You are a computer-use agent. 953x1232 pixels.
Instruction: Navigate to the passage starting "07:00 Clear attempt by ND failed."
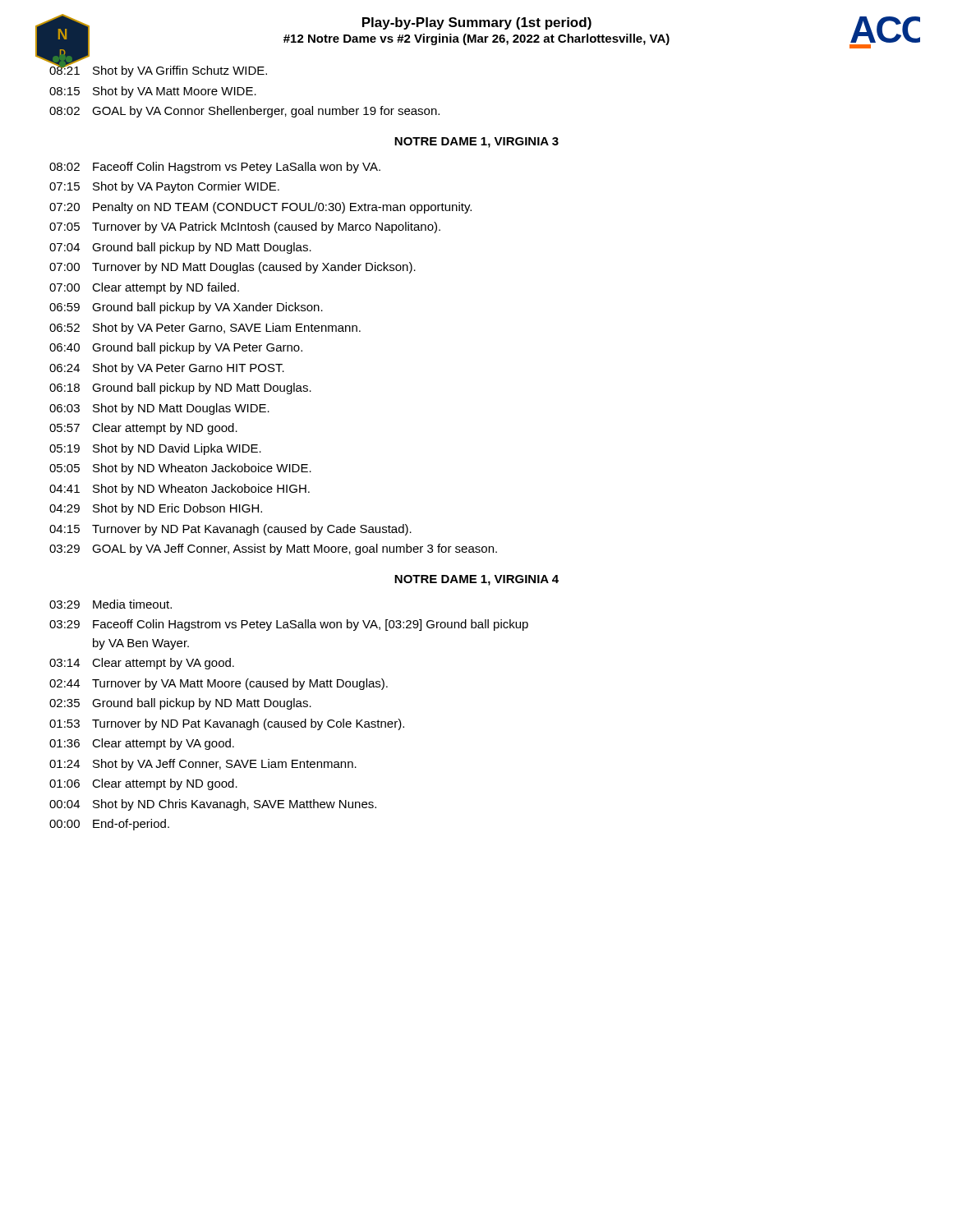click(x=144, y=288)
